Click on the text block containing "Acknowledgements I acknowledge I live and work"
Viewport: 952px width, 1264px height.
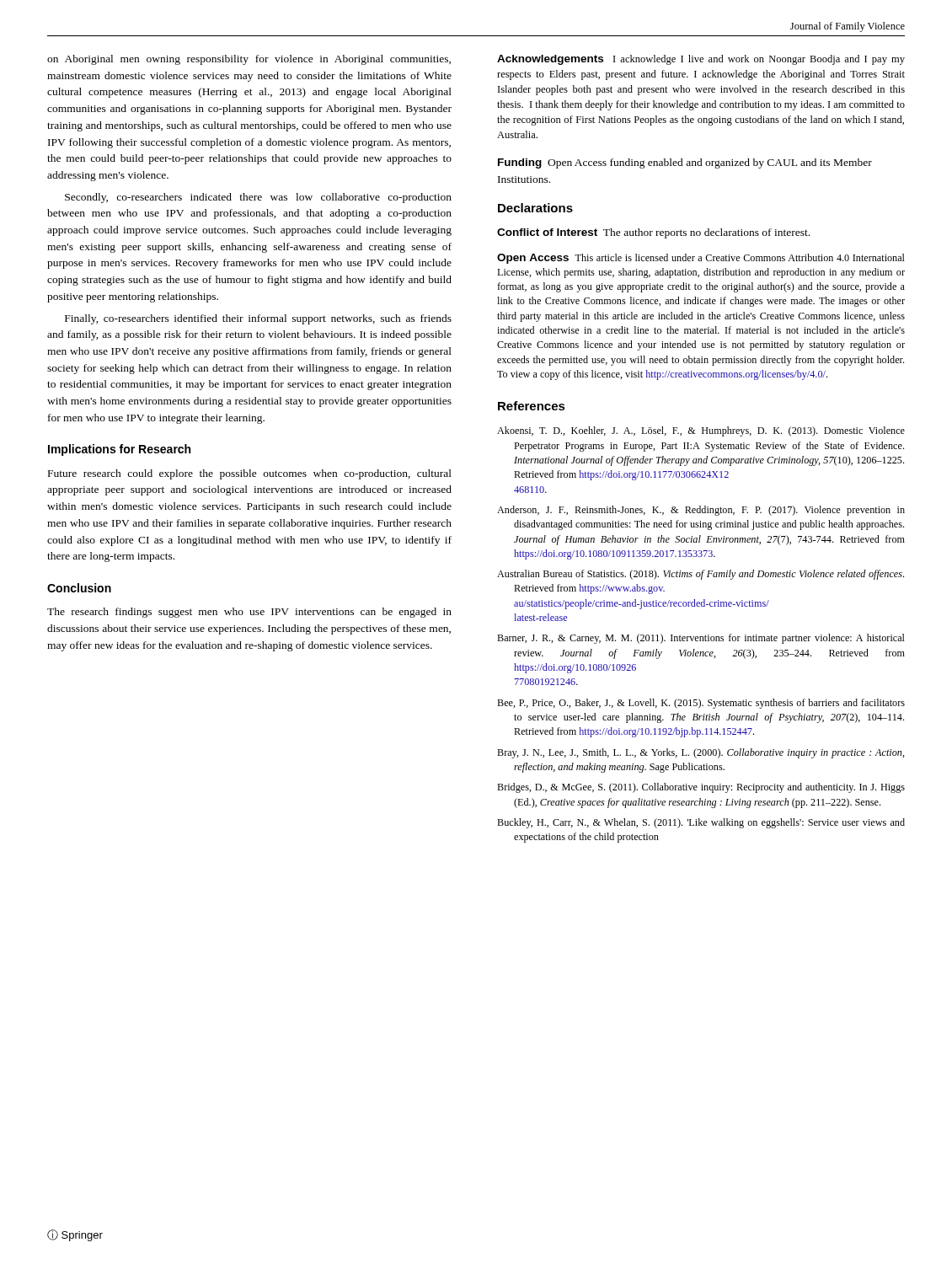pyautogui.click(x=701, y=97)
